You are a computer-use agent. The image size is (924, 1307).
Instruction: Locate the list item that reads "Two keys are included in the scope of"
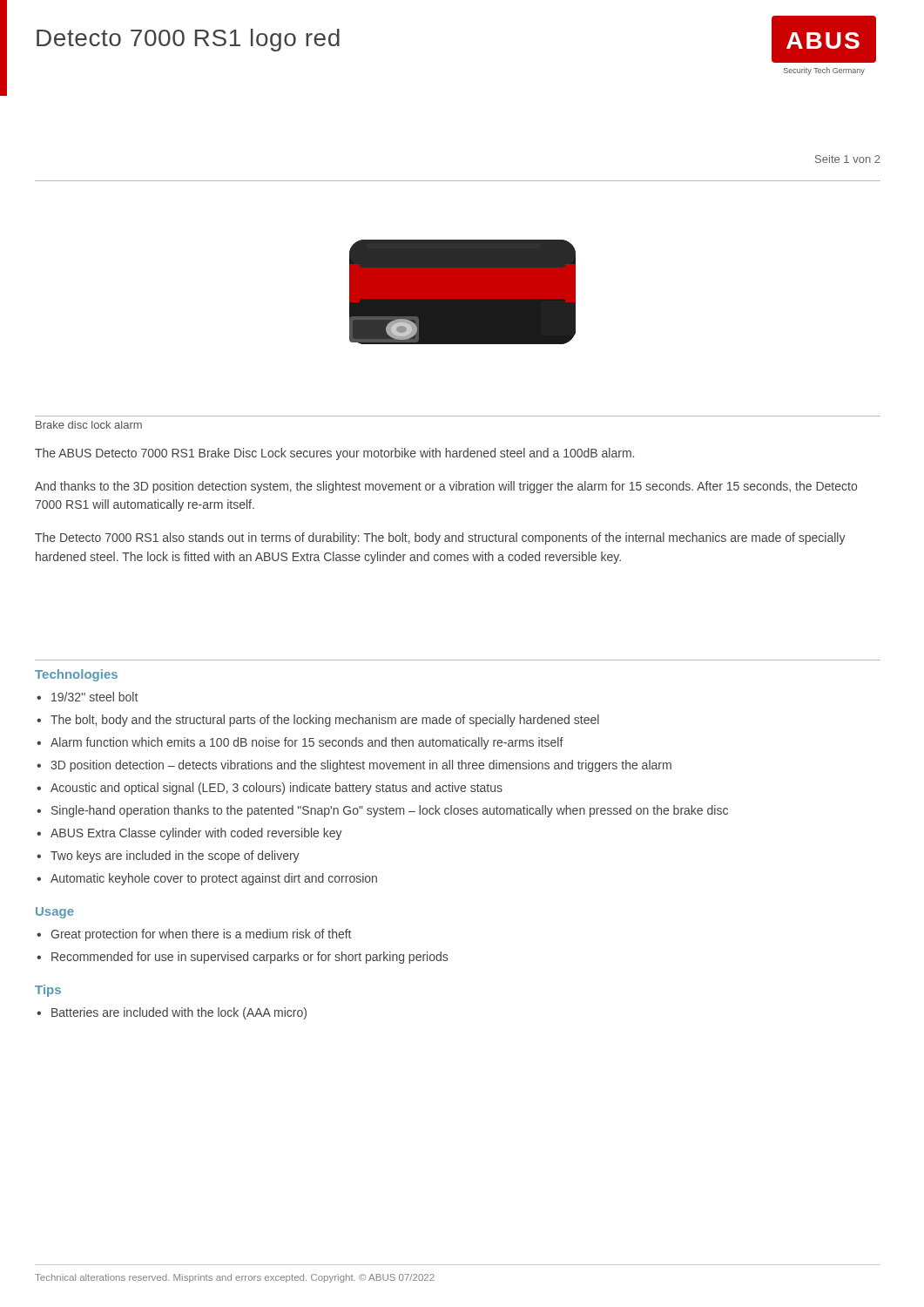(x=175, y=856)
